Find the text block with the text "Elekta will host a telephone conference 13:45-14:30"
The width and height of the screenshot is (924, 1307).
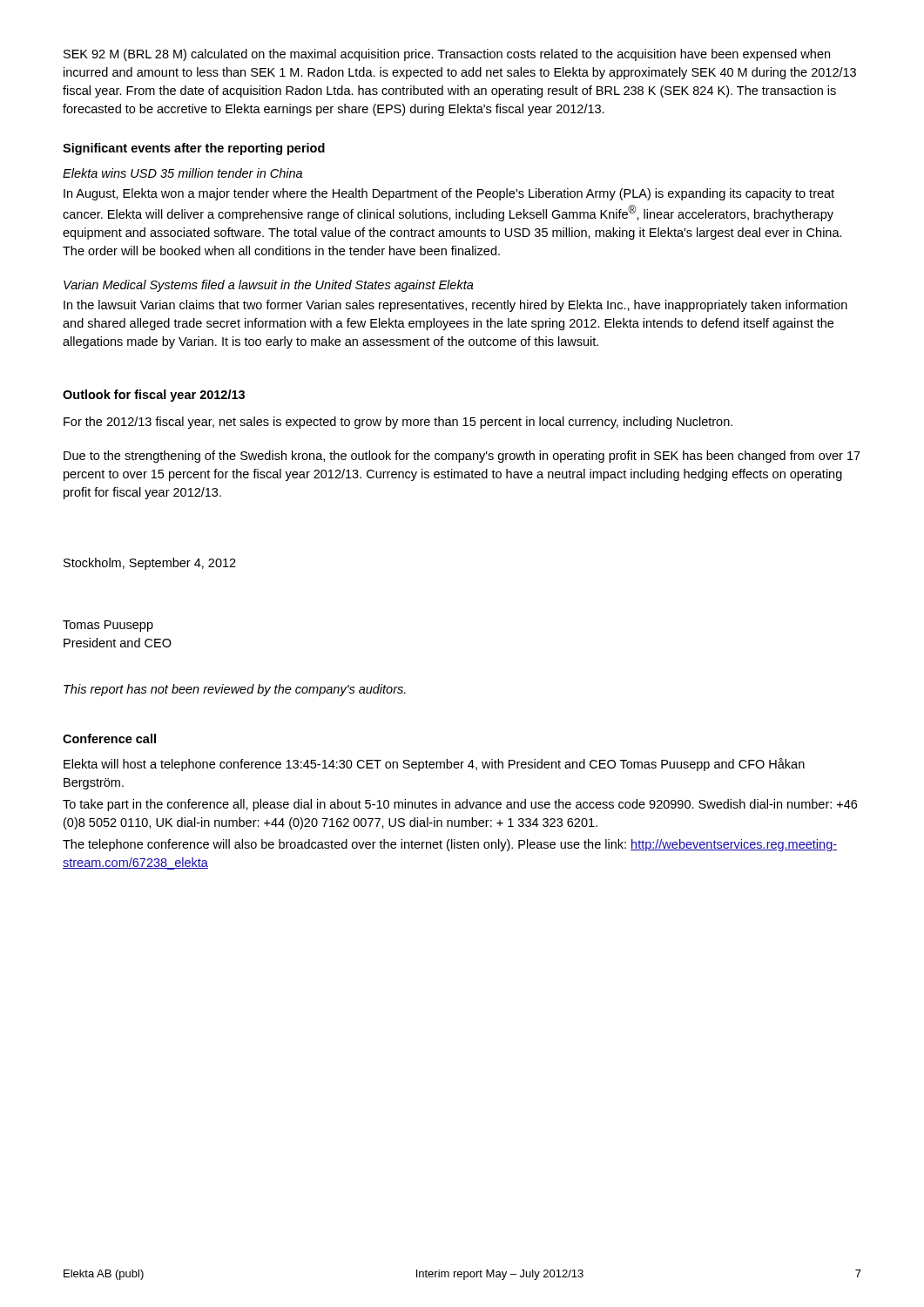pos(434,773)
